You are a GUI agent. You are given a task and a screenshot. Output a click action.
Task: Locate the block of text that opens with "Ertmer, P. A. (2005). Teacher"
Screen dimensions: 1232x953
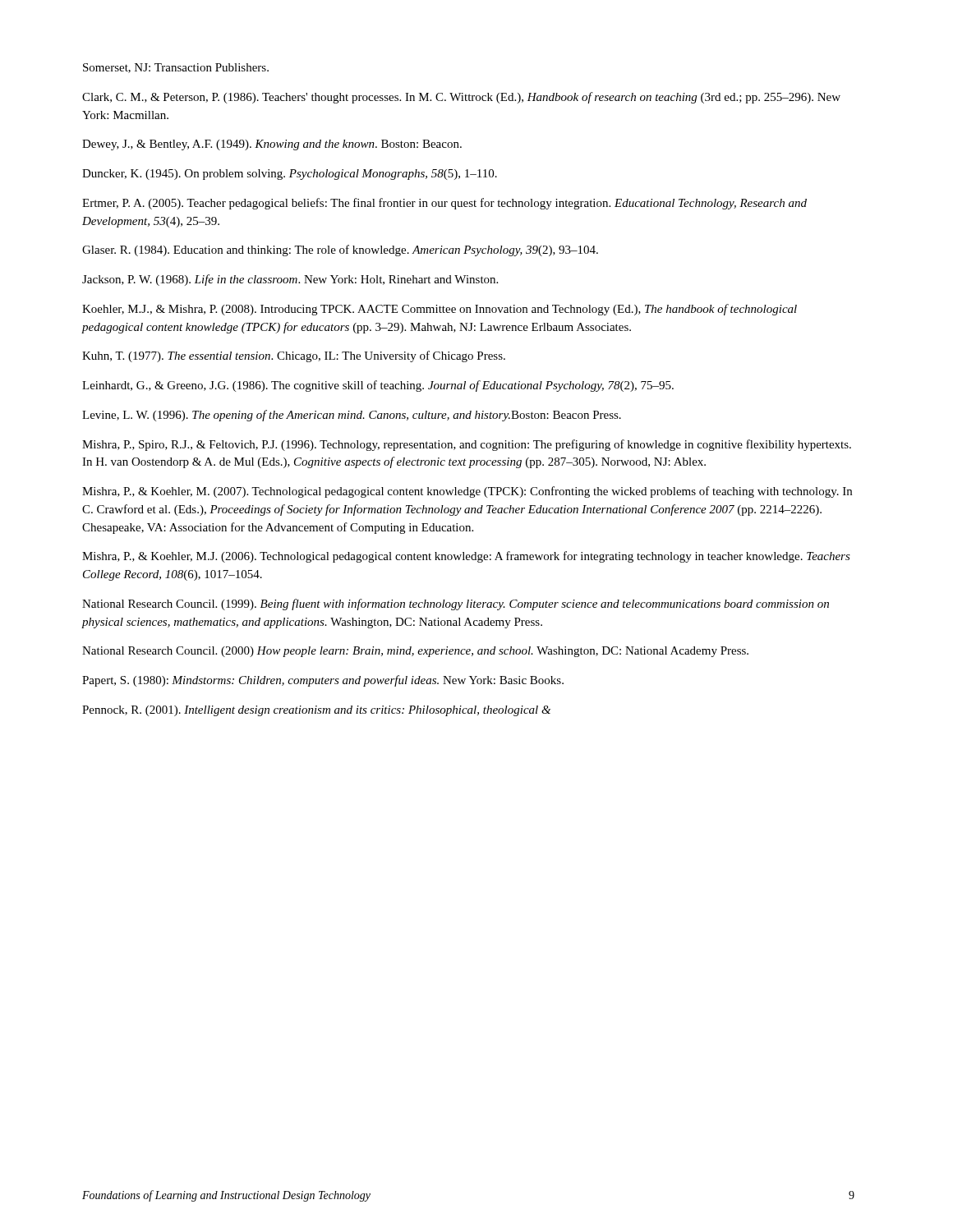(444, 212)
